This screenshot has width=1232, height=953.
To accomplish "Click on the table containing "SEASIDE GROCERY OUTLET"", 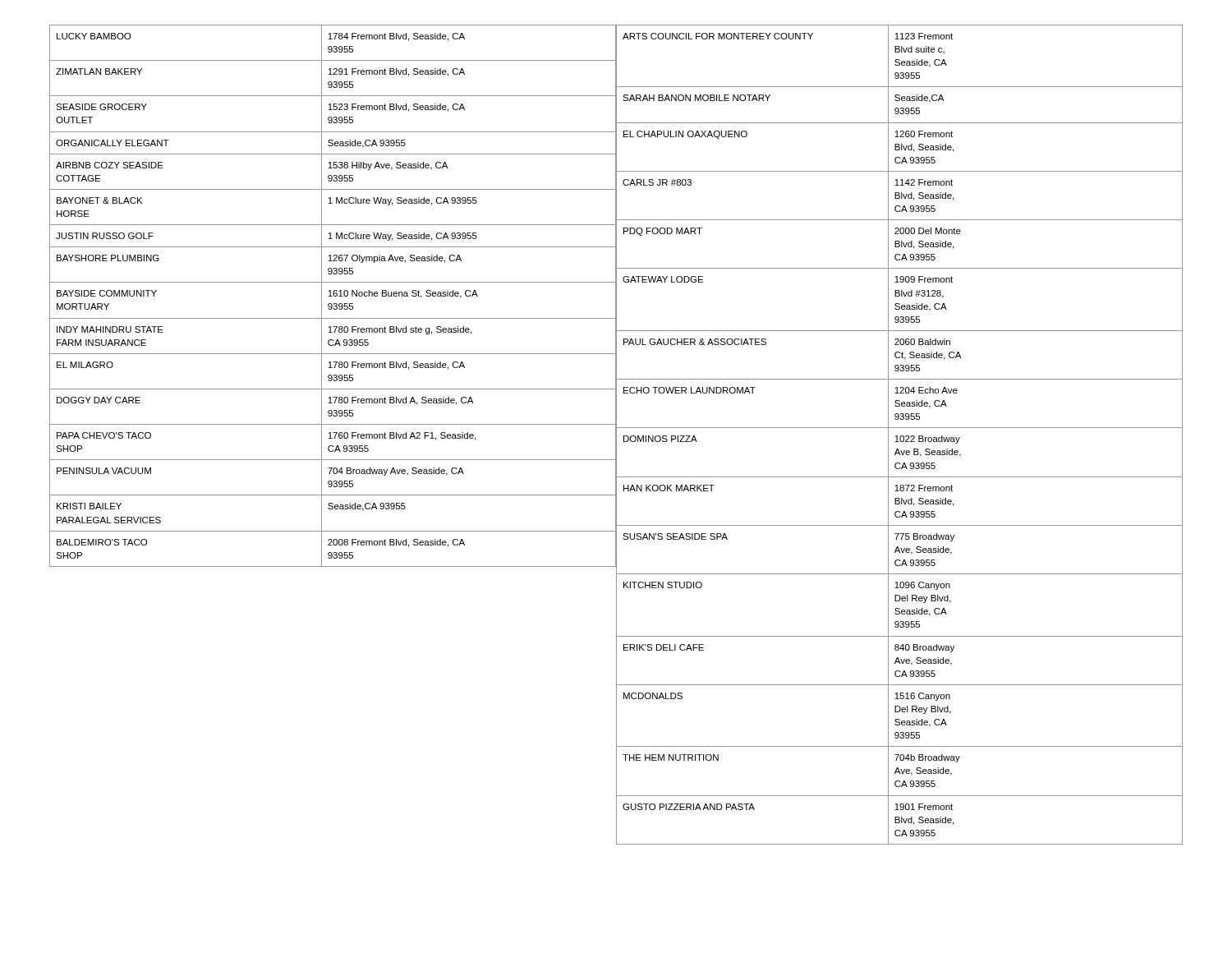I will pyautogui.click(x=333, y=435).
